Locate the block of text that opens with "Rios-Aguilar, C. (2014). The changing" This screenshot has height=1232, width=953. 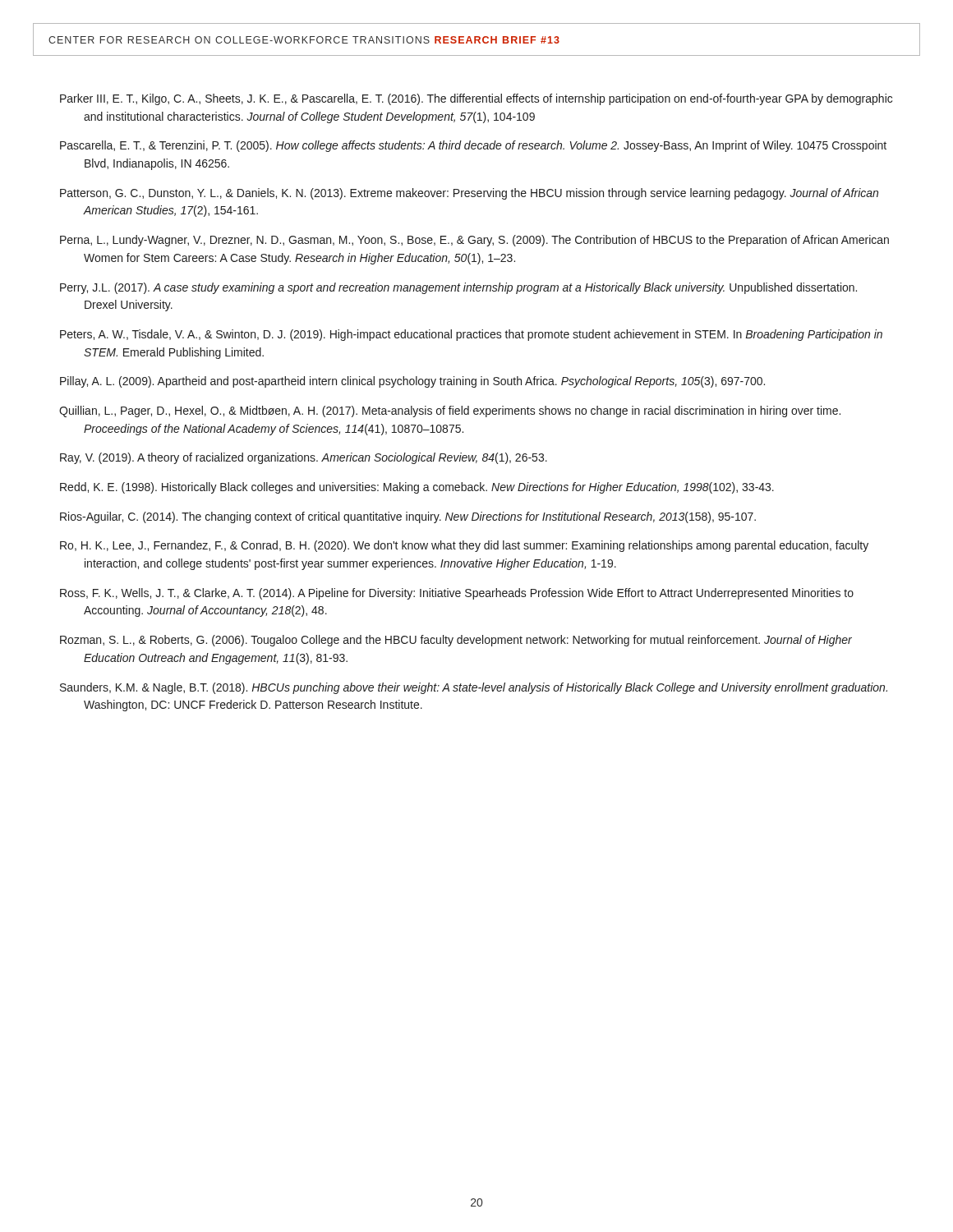408,516
